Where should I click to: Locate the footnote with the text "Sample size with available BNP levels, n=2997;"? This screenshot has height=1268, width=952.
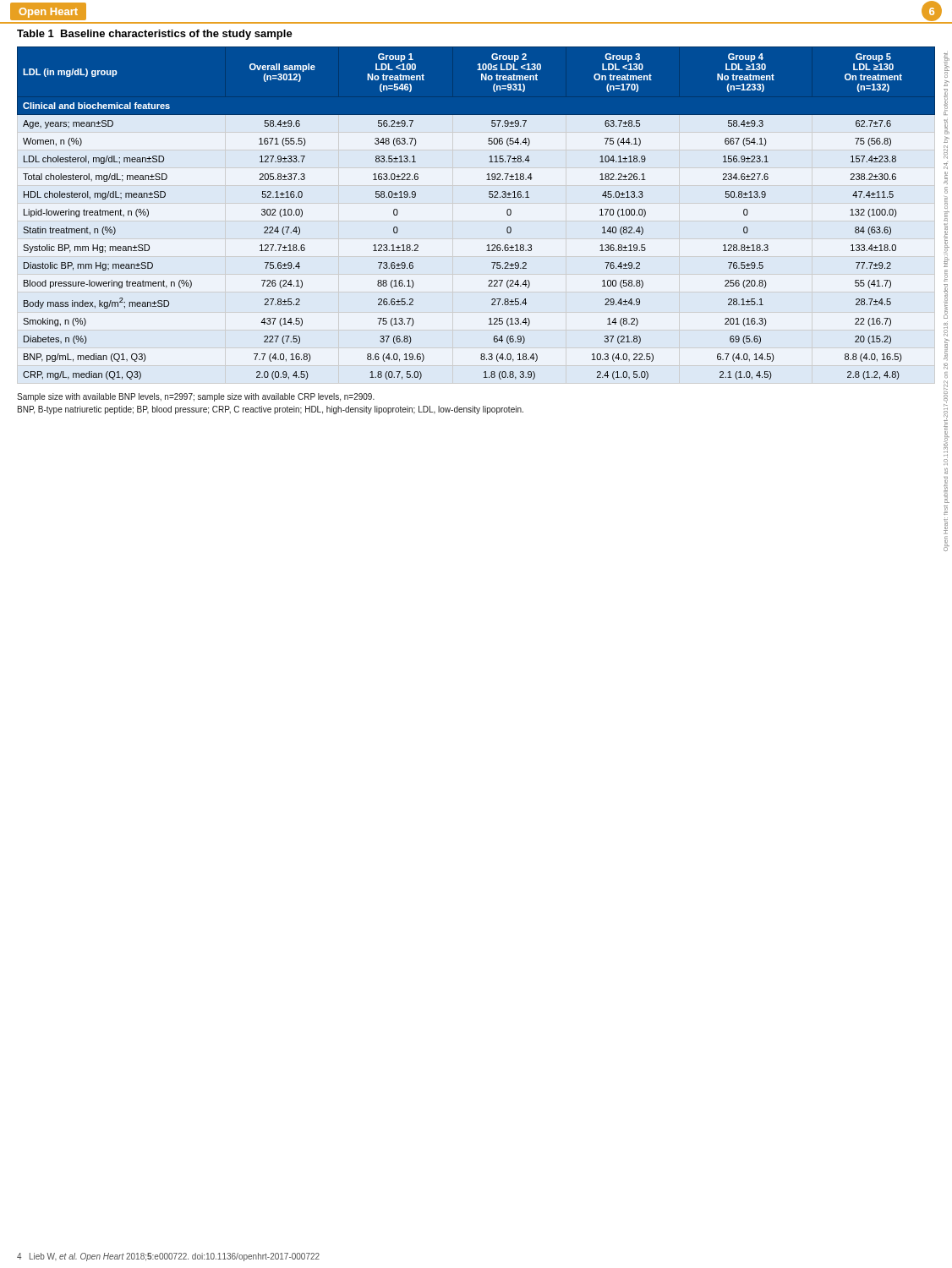point(270,403)
